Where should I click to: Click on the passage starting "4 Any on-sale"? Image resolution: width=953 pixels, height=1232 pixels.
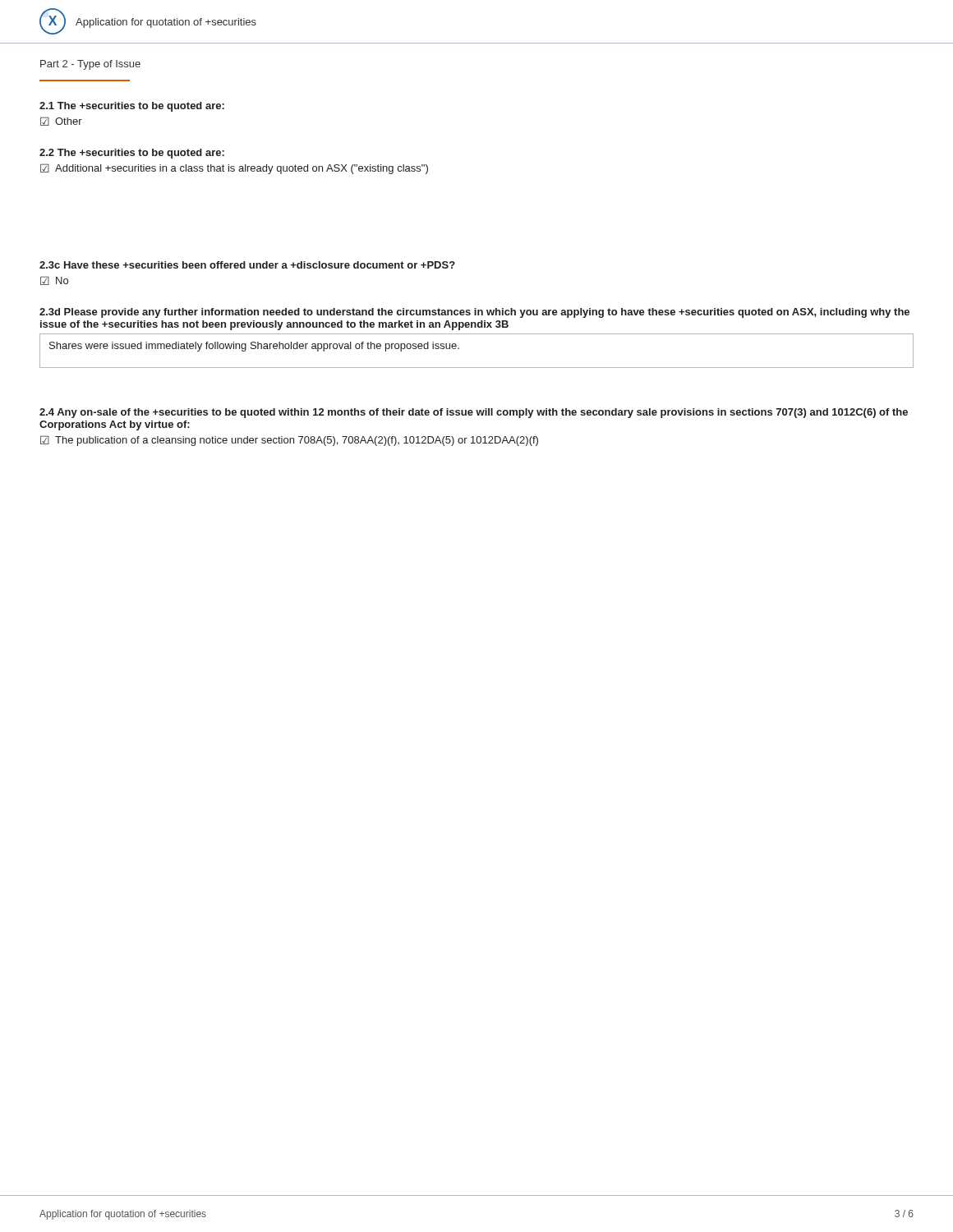coord(476,426)
